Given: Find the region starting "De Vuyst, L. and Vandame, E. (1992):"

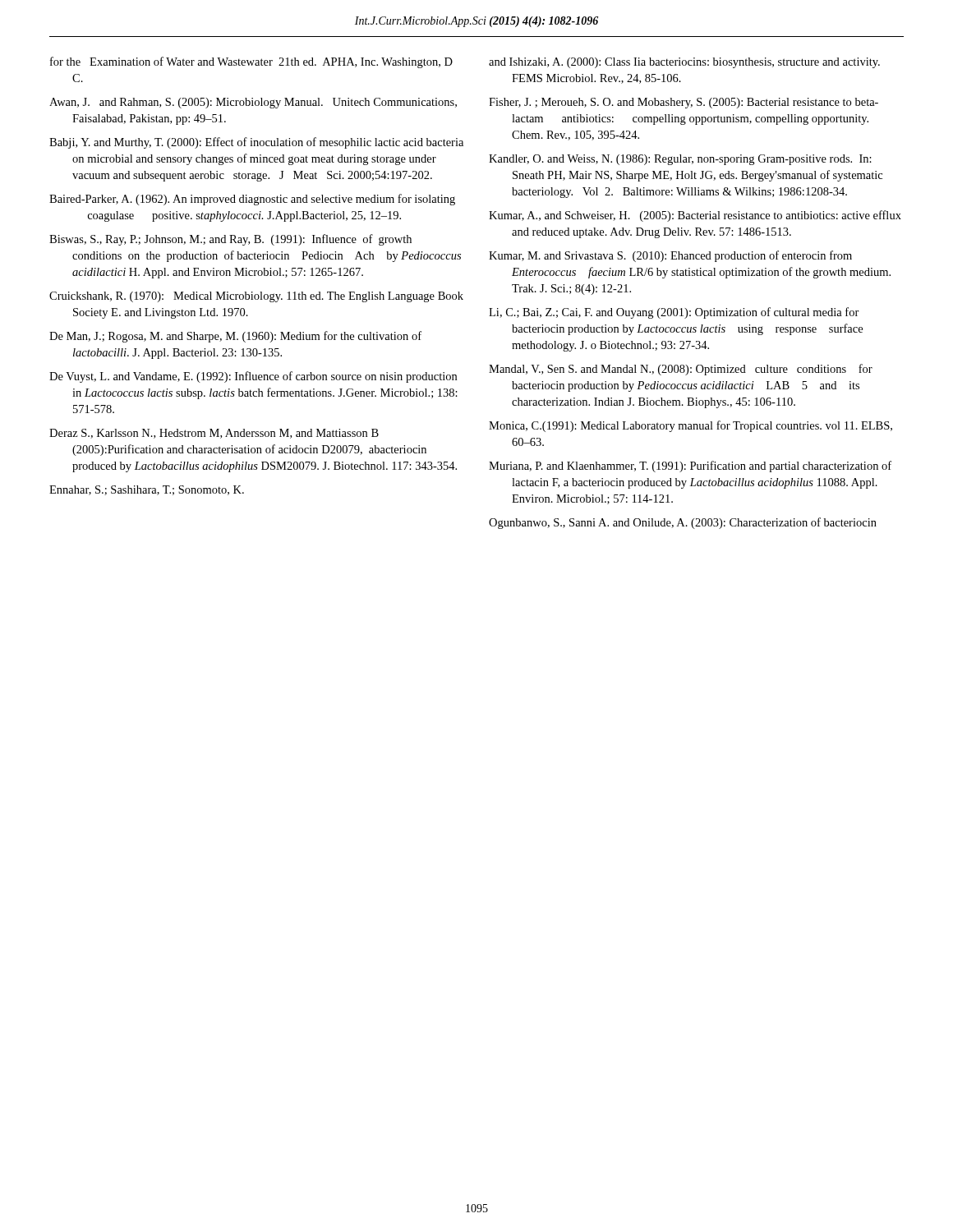Looking at the screenshot, I should click(x=254, y=393).
